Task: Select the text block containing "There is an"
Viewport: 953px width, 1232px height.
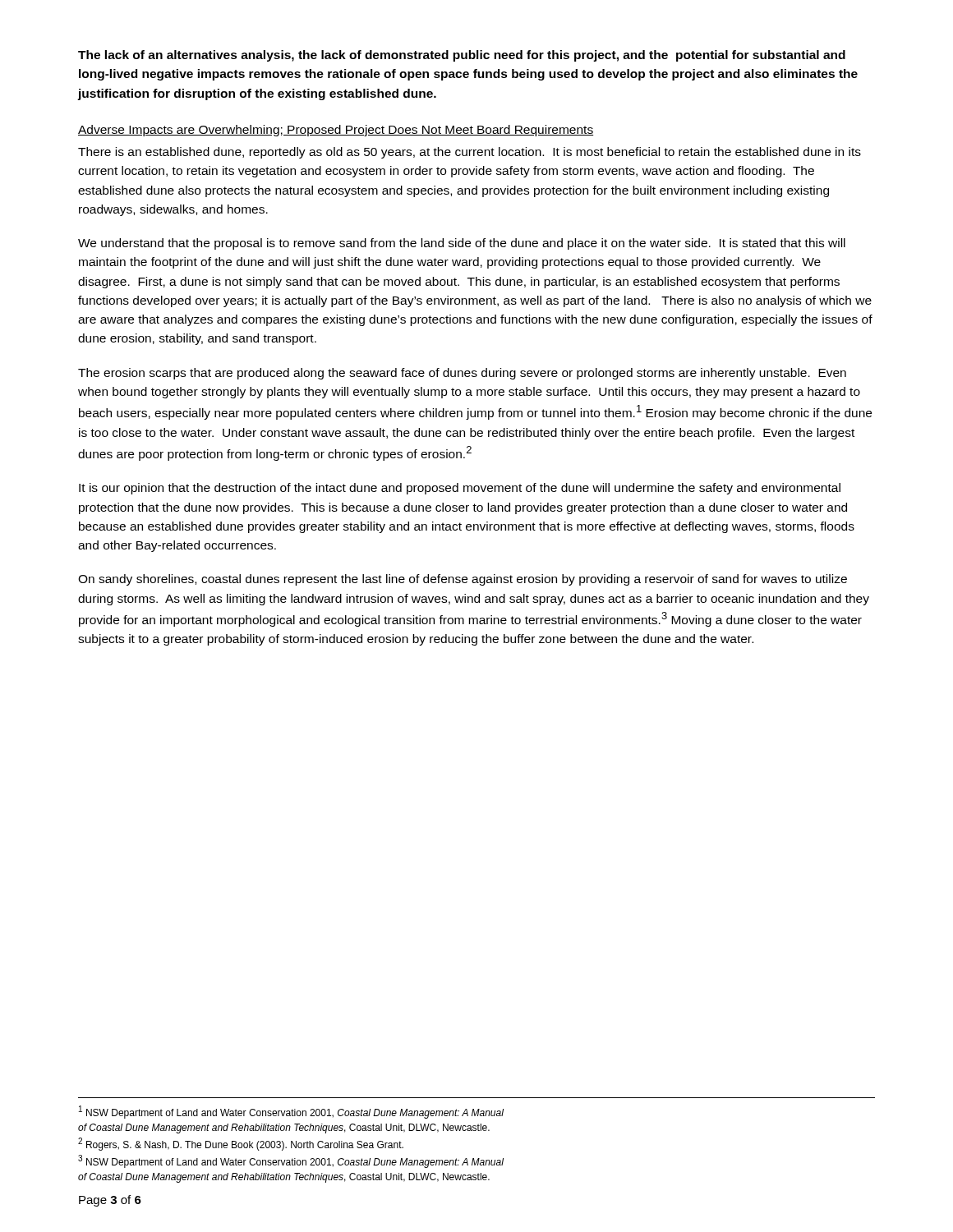Action: click(x=469, y=180)
